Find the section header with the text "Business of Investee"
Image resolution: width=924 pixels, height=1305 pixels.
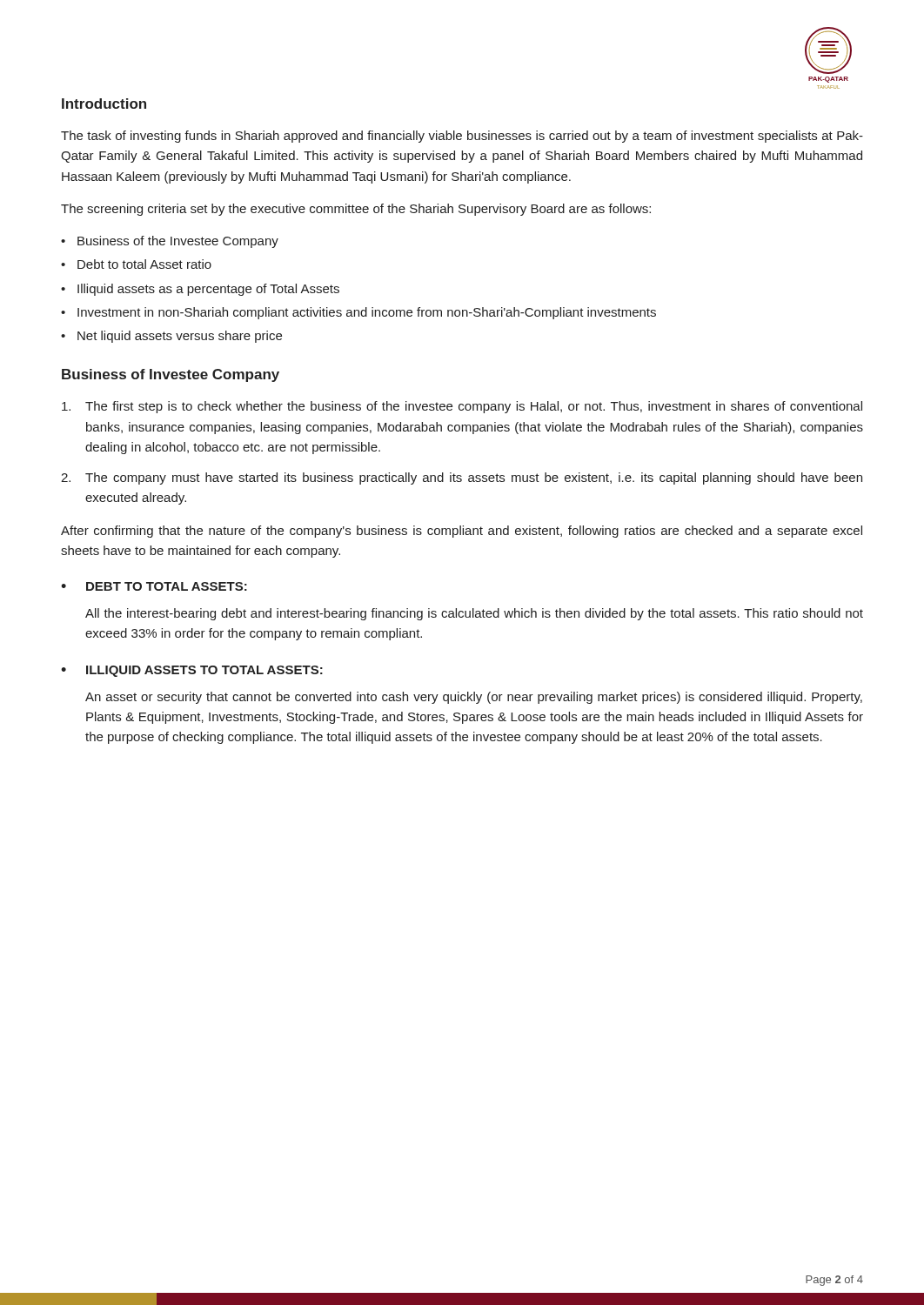(x=170, y=375)
